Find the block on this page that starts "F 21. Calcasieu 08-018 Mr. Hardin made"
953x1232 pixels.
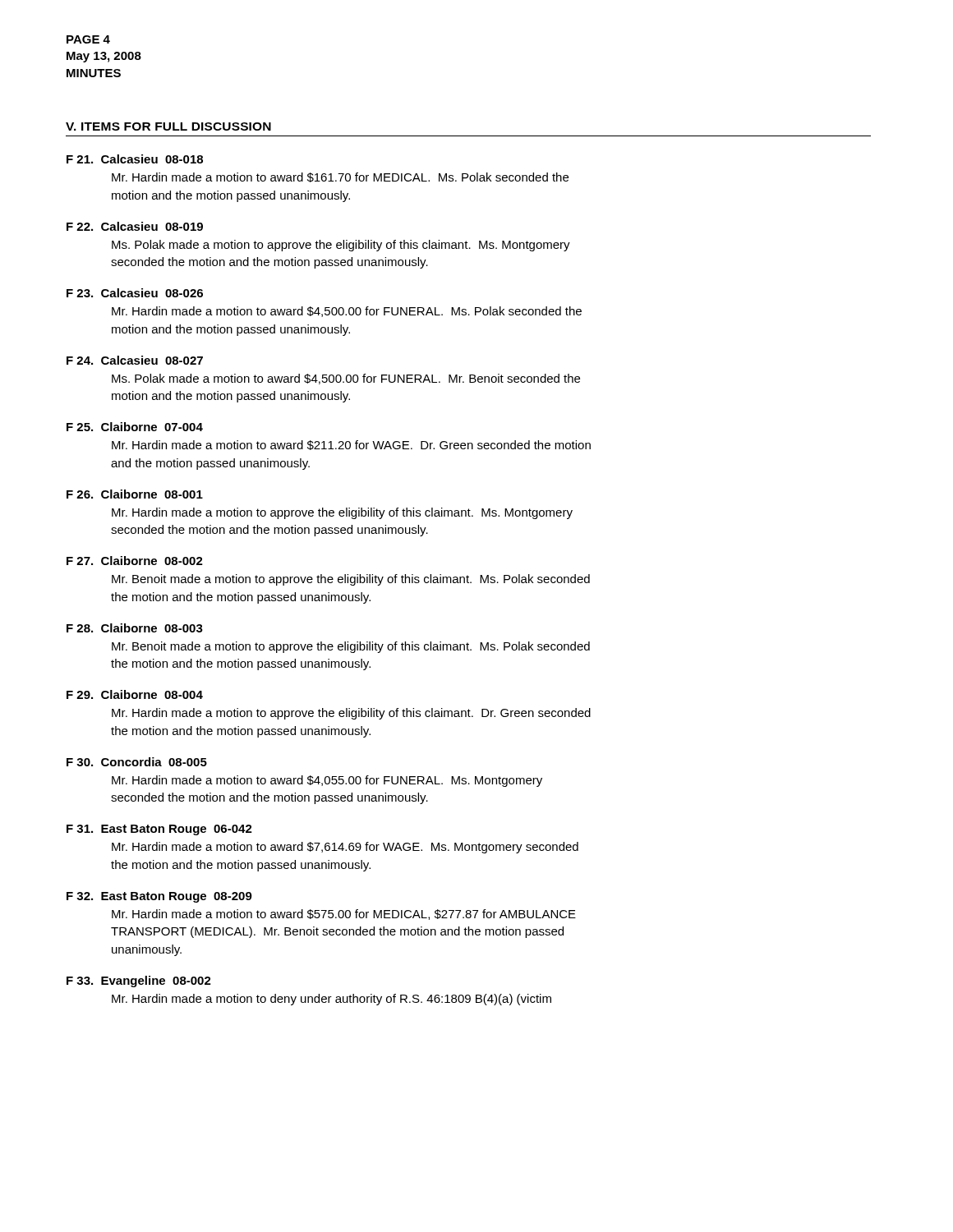tap(468, 178)
